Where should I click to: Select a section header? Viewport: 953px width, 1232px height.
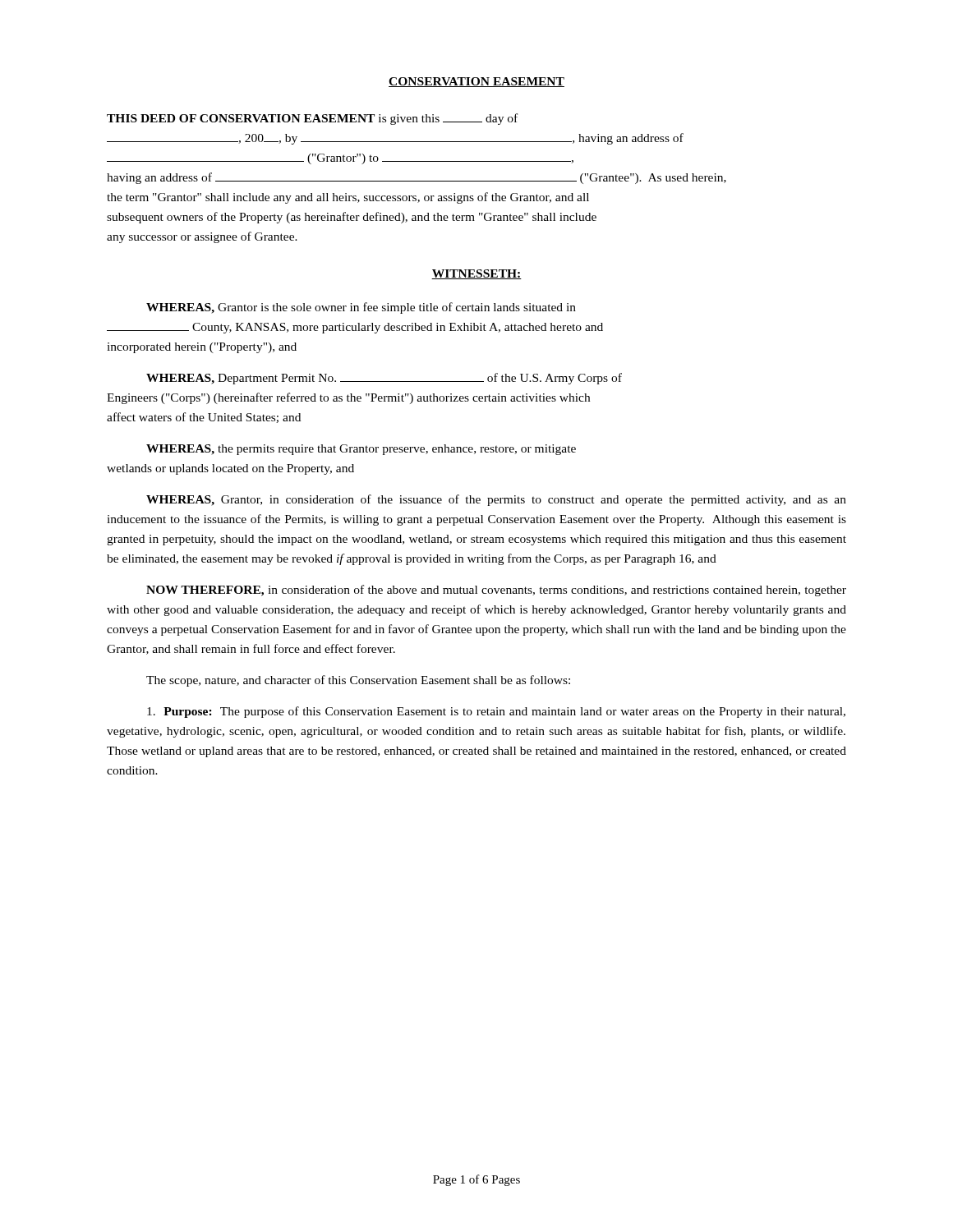tap(476, 273)
